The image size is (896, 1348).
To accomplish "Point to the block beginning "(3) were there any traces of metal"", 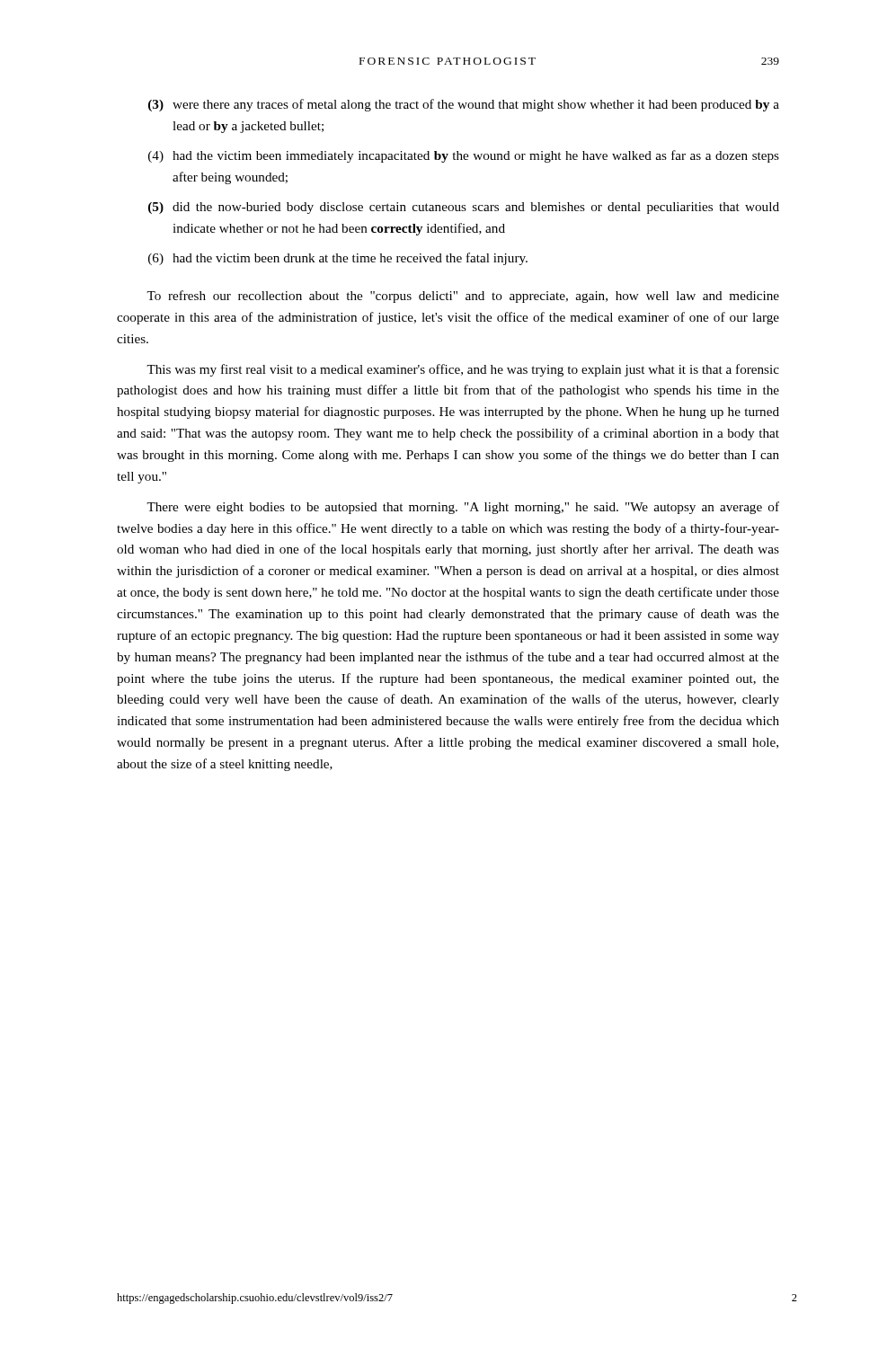I will click(448, 115).
